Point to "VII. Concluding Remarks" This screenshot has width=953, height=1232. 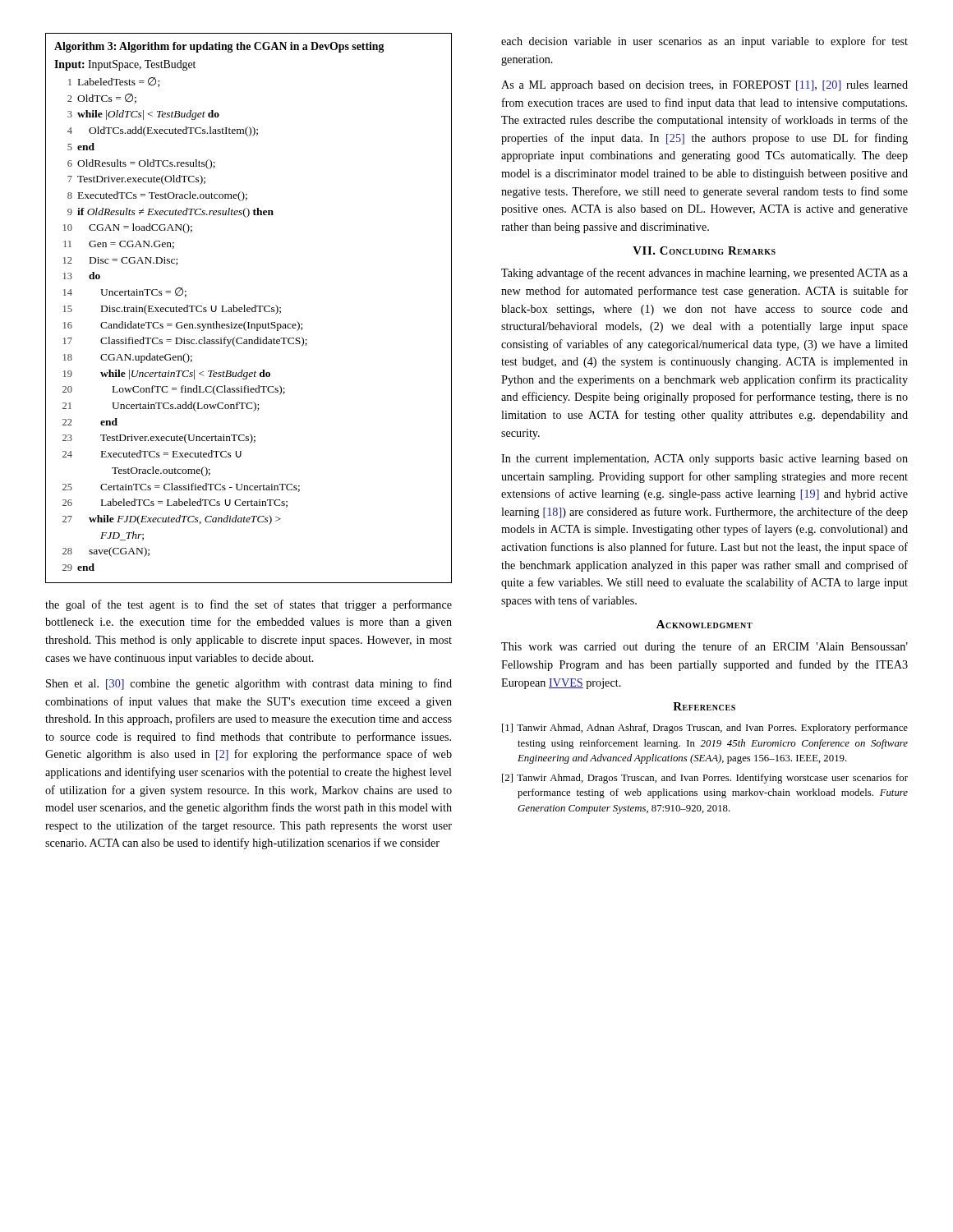coord(704,251)
